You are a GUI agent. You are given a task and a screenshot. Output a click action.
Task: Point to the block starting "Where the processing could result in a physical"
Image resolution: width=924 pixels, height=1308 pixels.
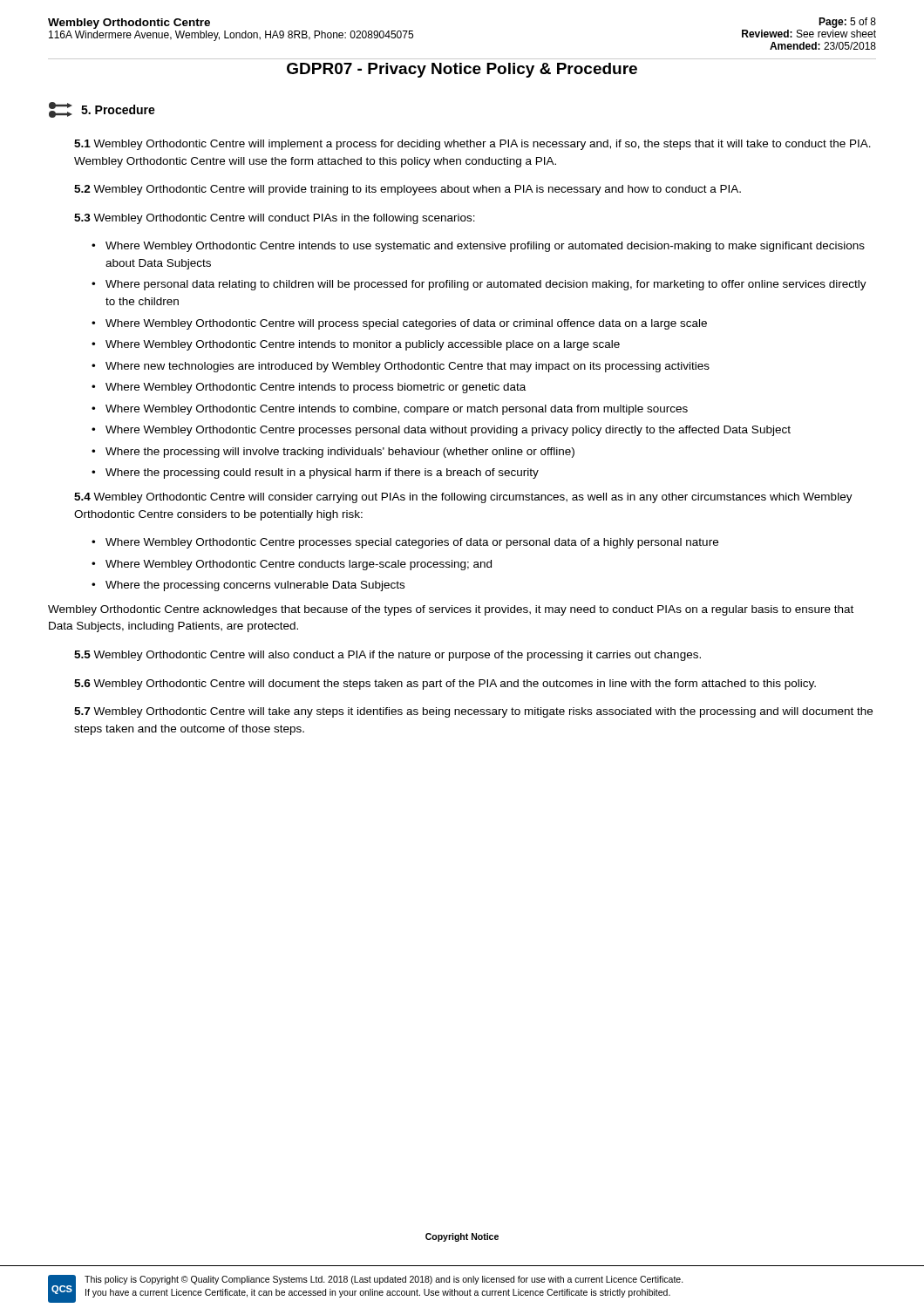322,473
